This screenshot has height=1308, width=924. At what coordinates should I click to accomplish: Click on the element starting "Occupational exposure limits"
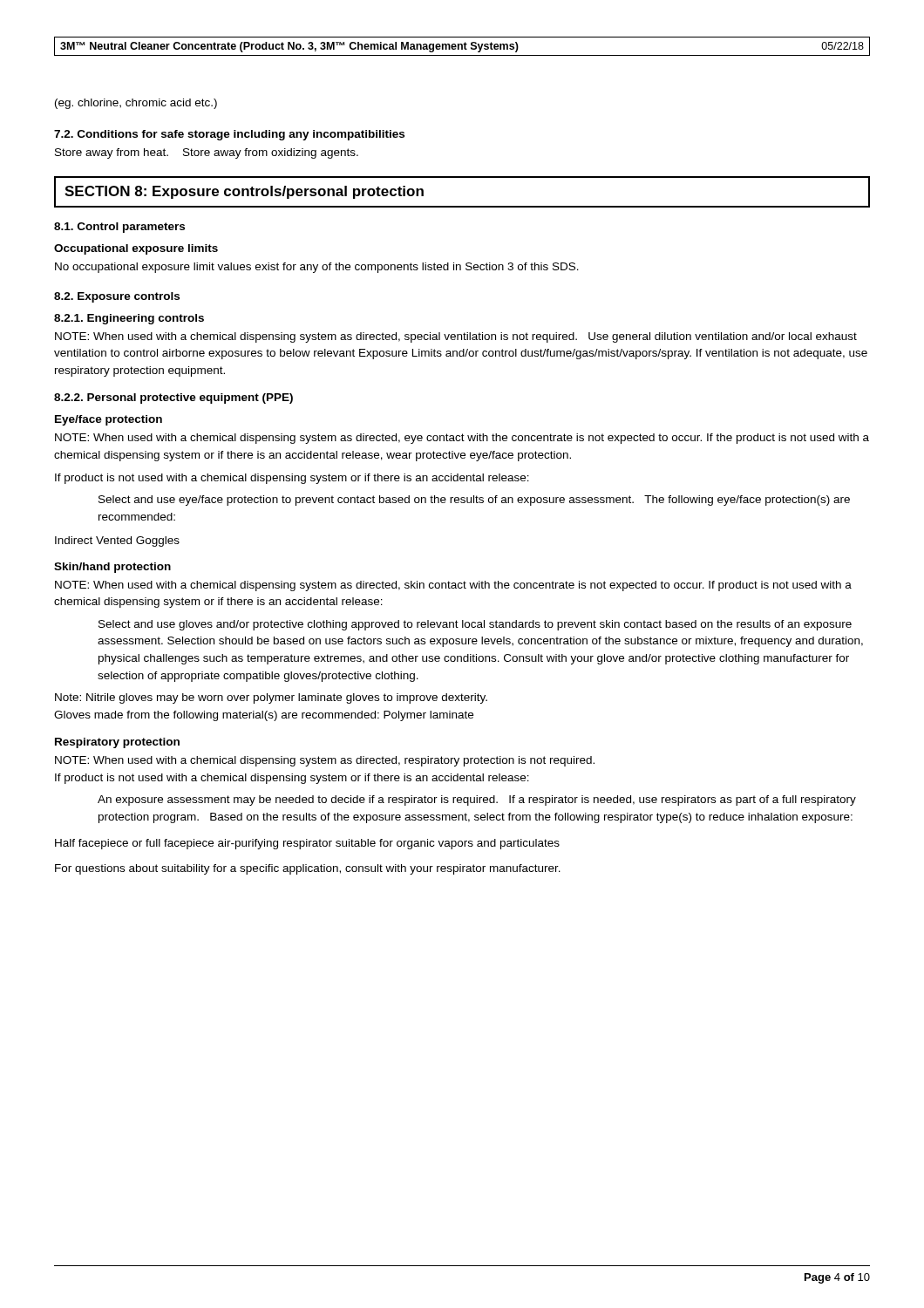tap(136, 248)
